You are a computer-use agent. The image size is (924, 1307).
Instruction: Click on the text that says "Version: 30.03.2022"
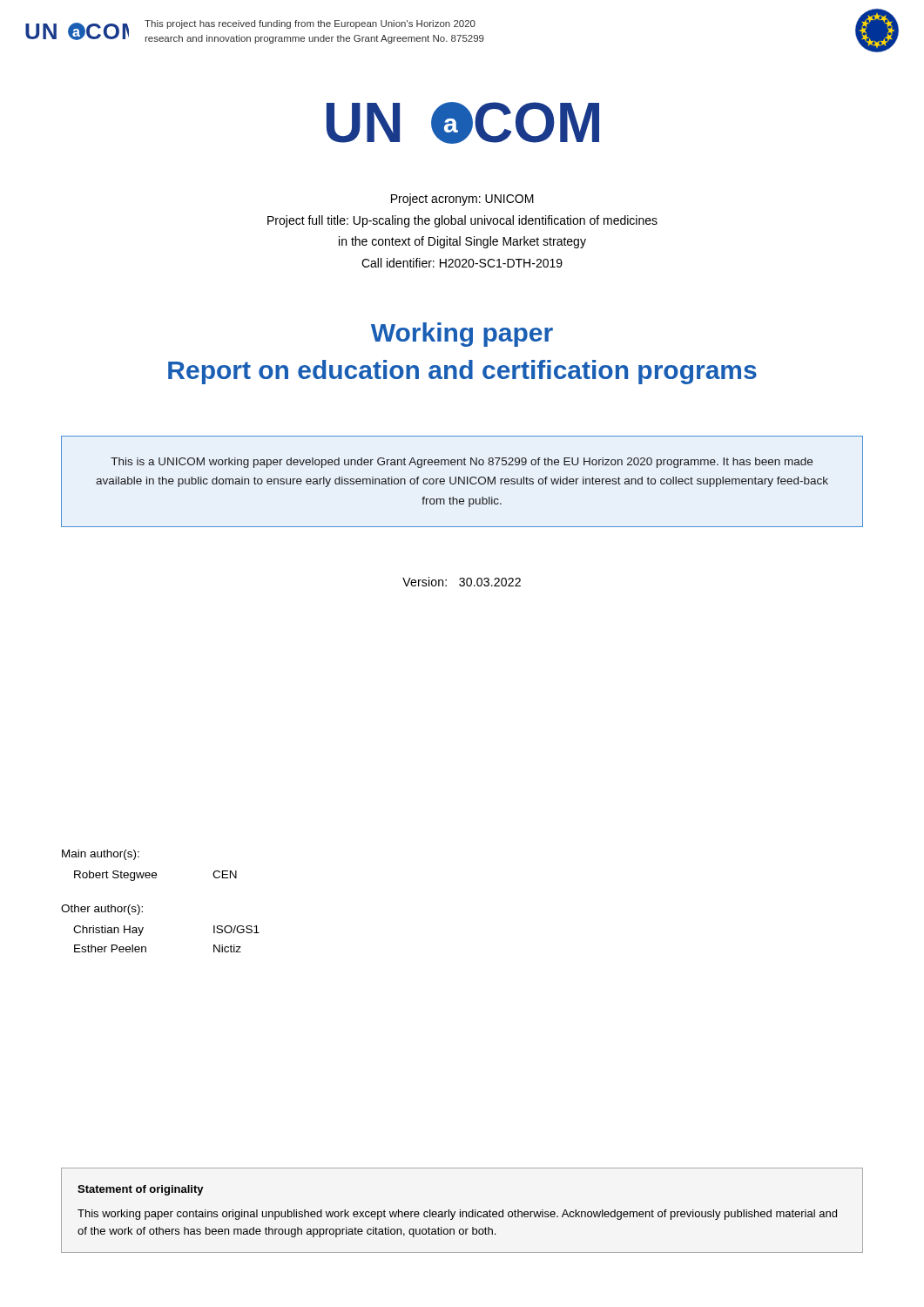(462, 582)
